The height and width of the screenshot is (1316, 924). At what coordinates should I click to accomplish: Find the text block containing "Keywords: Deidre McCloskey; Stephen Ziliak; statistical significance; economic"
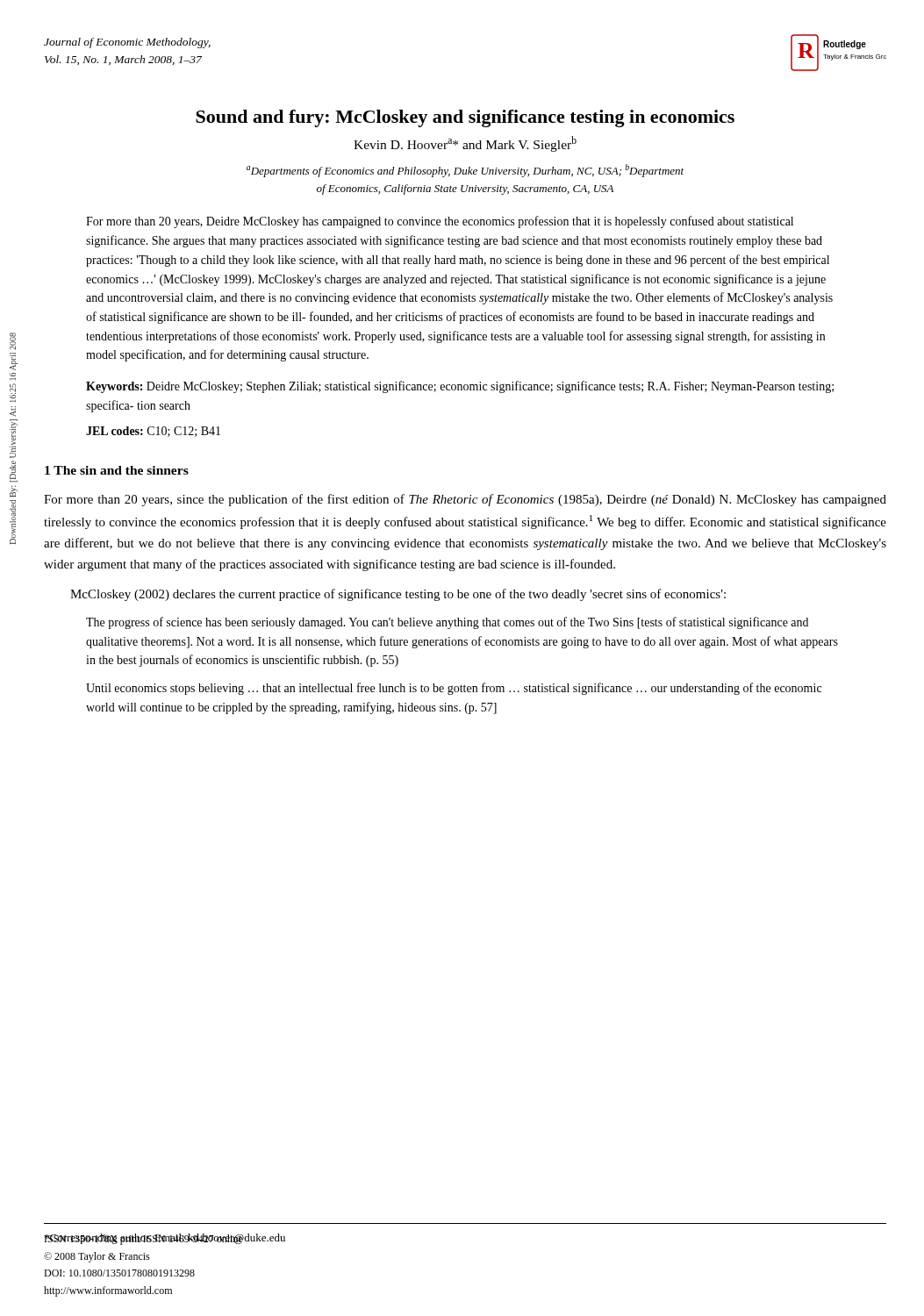460,396
